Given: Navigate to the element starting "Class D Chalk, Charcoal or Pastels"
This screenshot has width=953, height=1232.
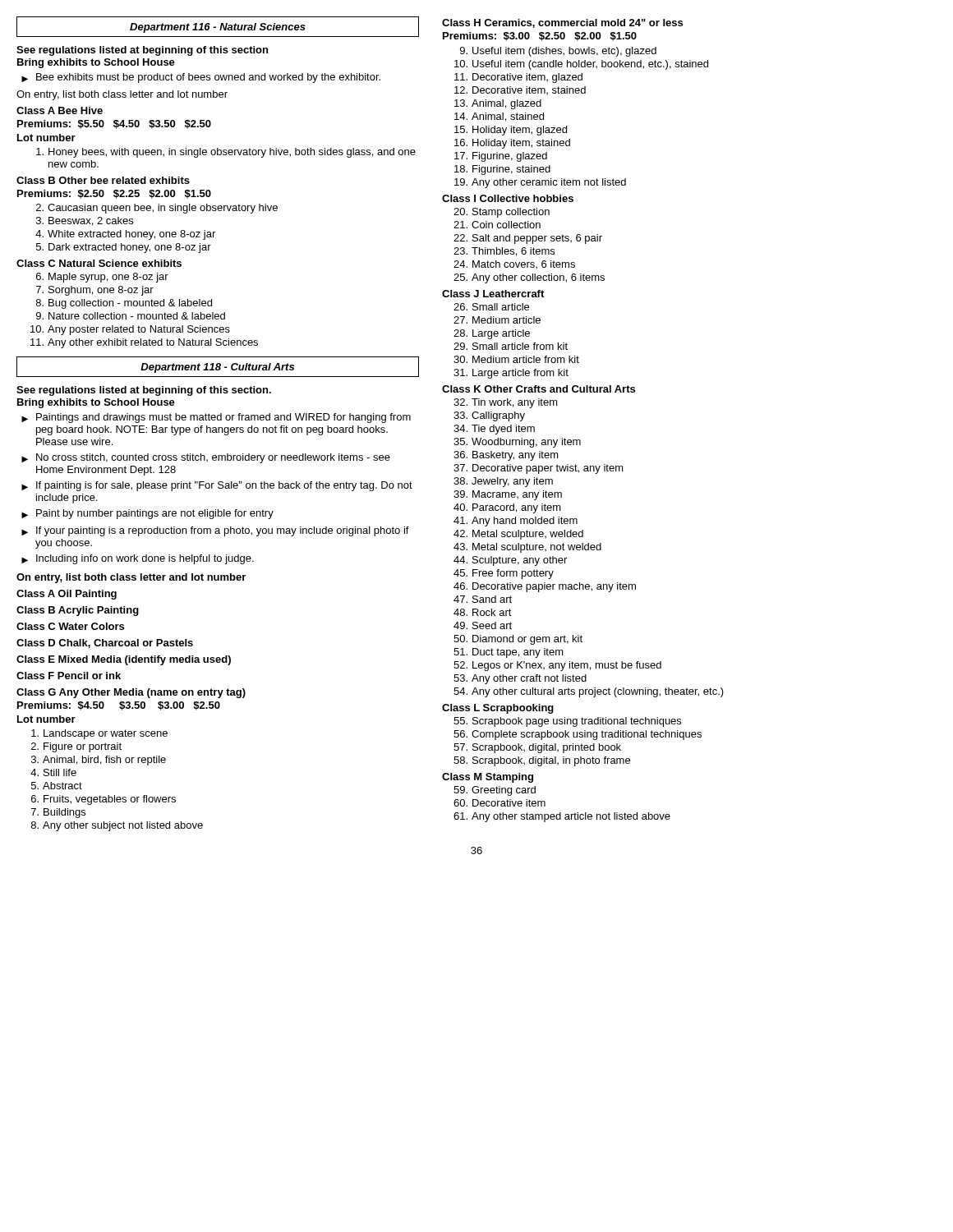Looking at the screenshot, I should click(x=105, y=643).
